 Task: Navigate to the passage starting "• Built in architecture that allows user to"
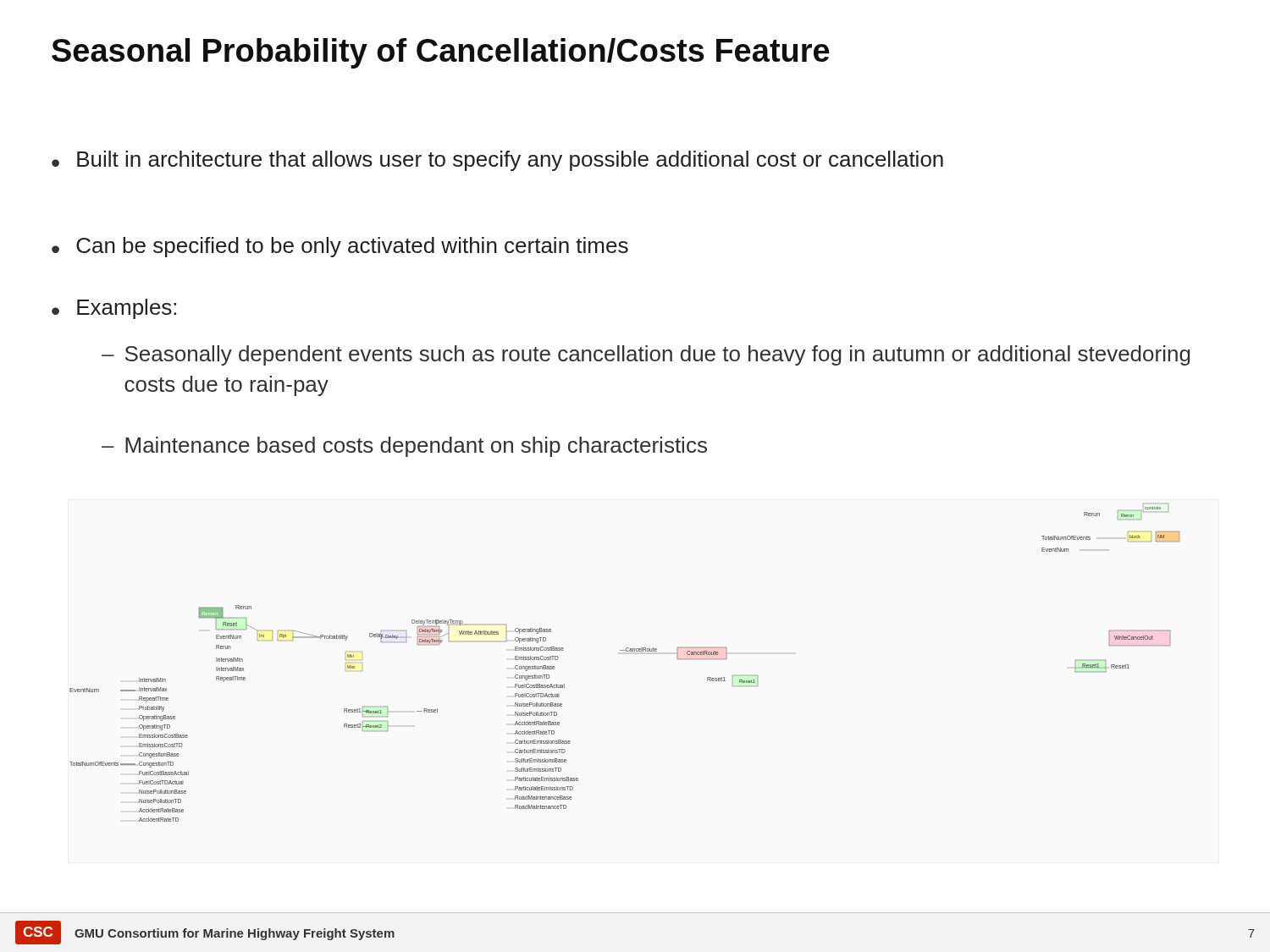point(498,163)
